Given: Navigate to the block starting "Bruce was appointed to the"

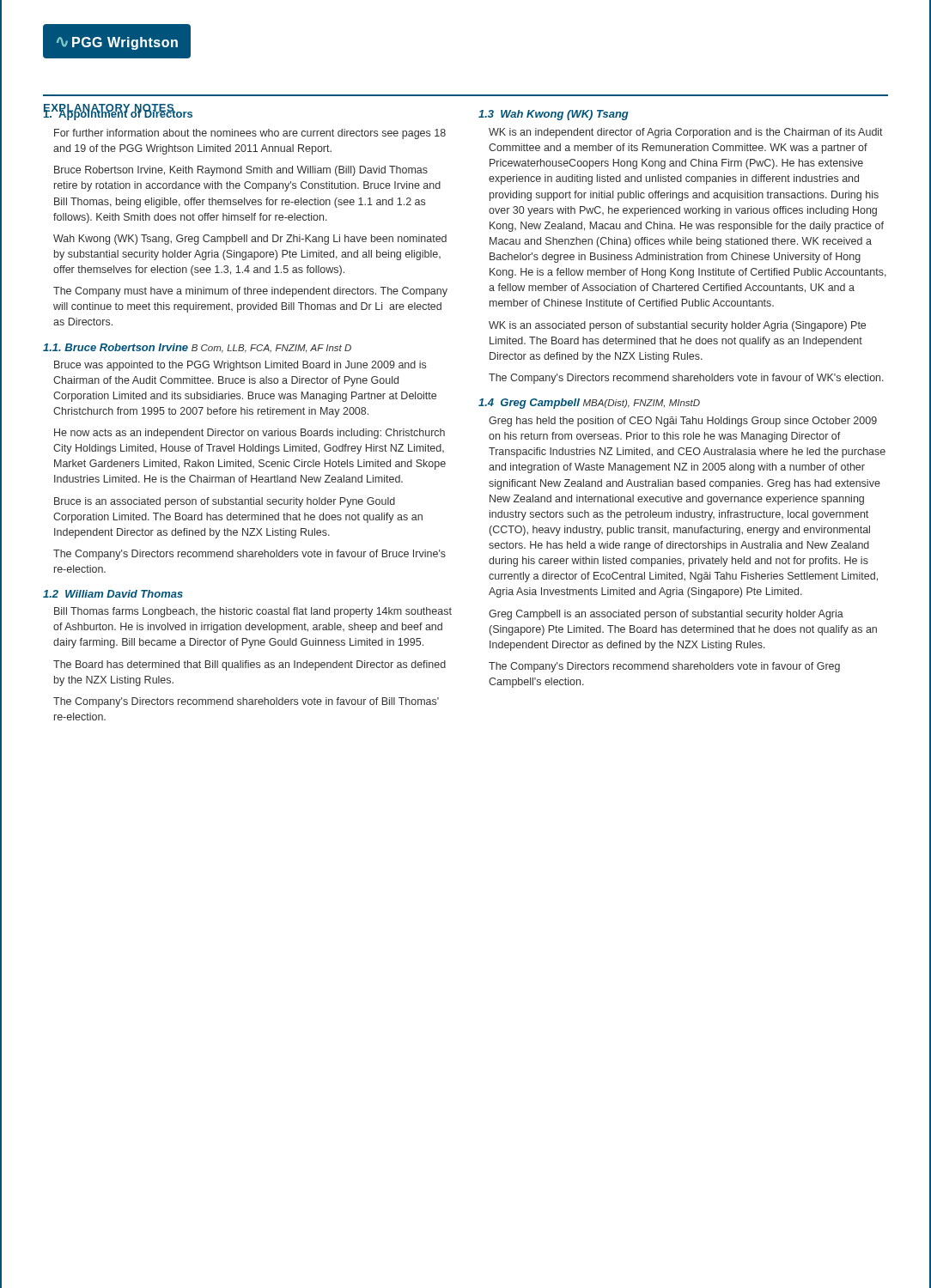Looking at the screenshot, I should (245, 388).
